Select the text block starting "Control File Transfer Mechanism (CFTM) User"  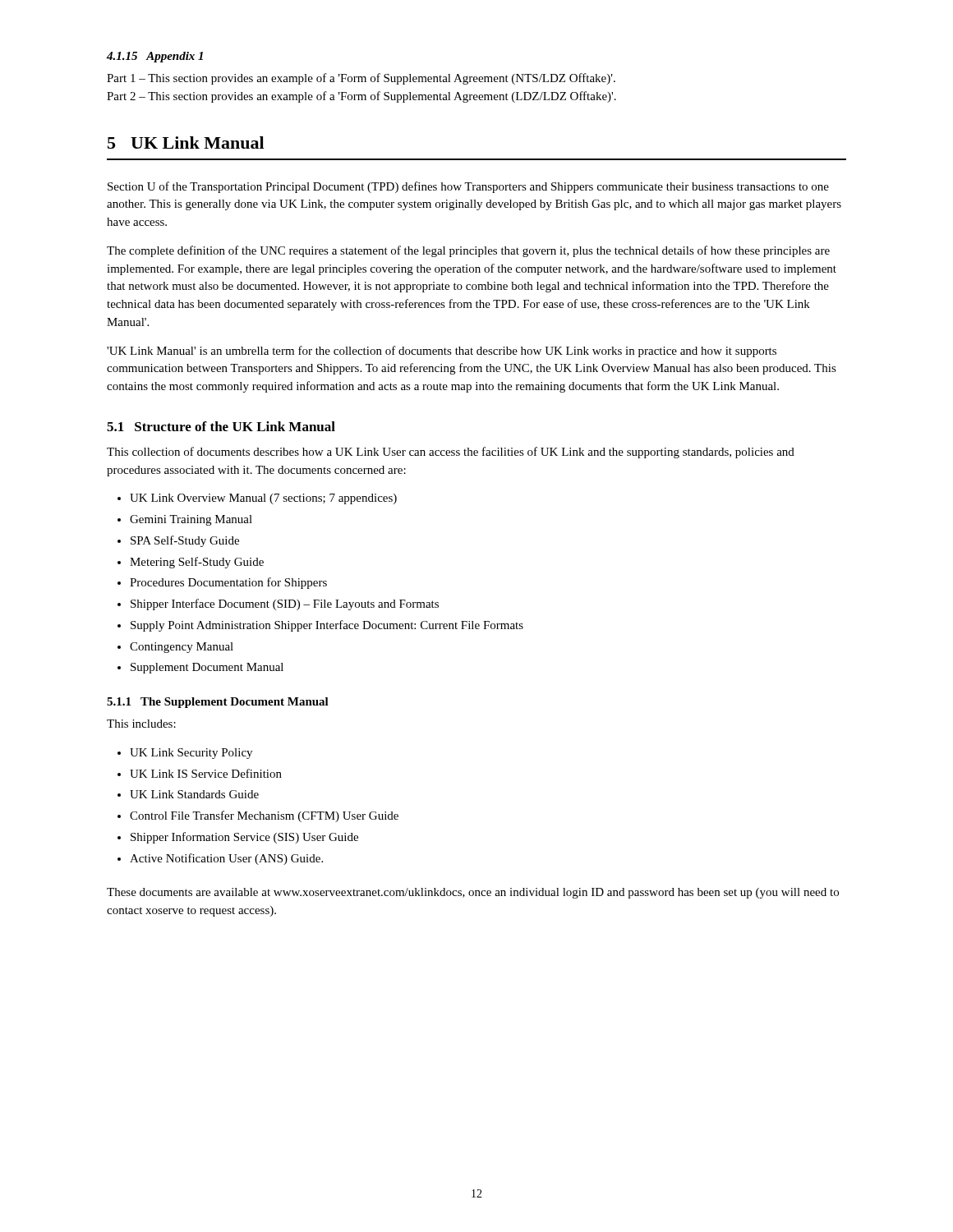tap(264, 816)
